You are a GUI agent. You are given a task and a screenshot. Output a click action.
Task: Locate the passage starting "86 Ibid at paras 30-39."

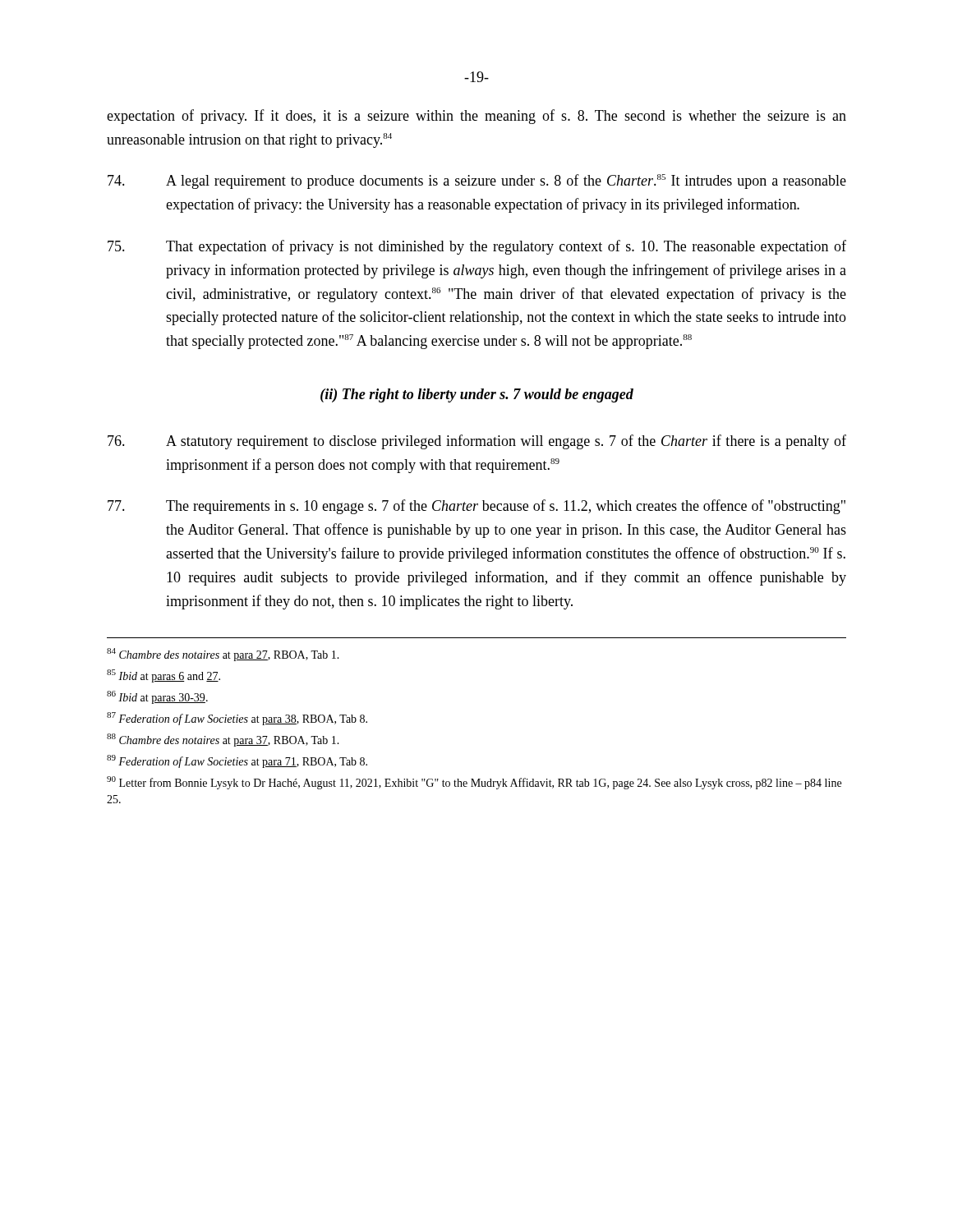[x=157, y=696]
